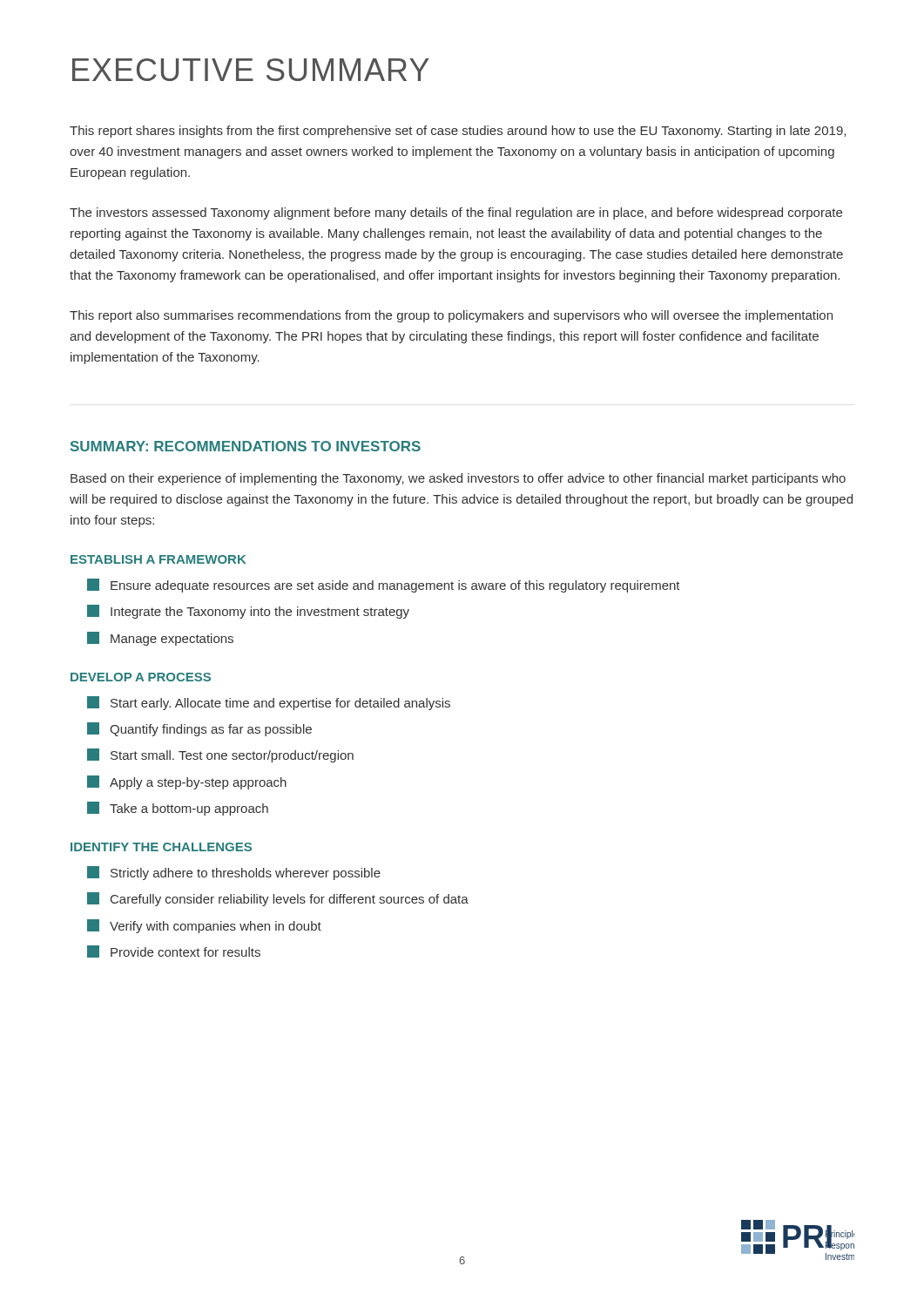Click on the block starting "IDENTIFY THE CHALLENGES"

(161, 847)
